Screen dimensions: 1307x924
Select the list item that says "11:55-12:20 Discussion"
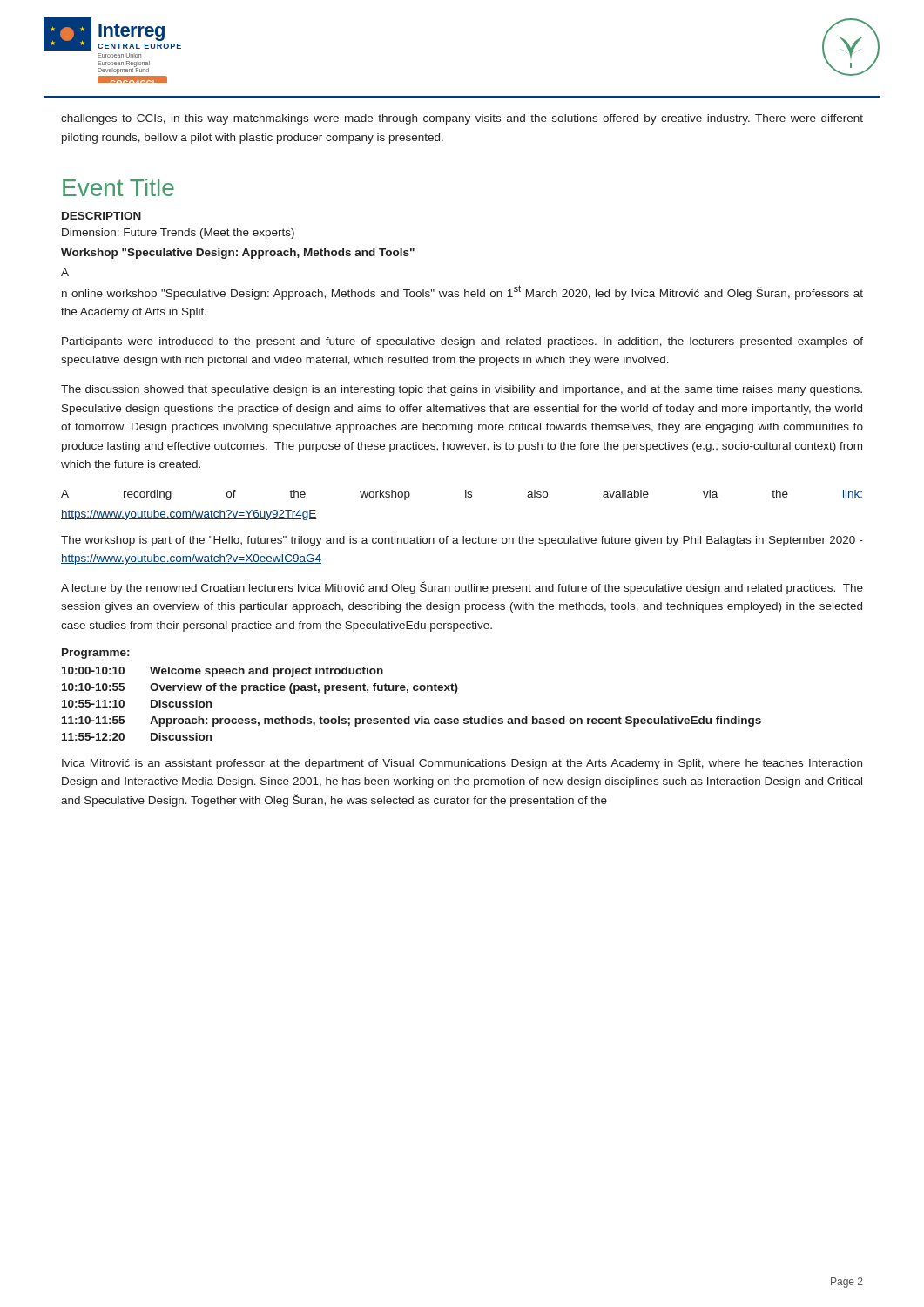tap(98, 737)
